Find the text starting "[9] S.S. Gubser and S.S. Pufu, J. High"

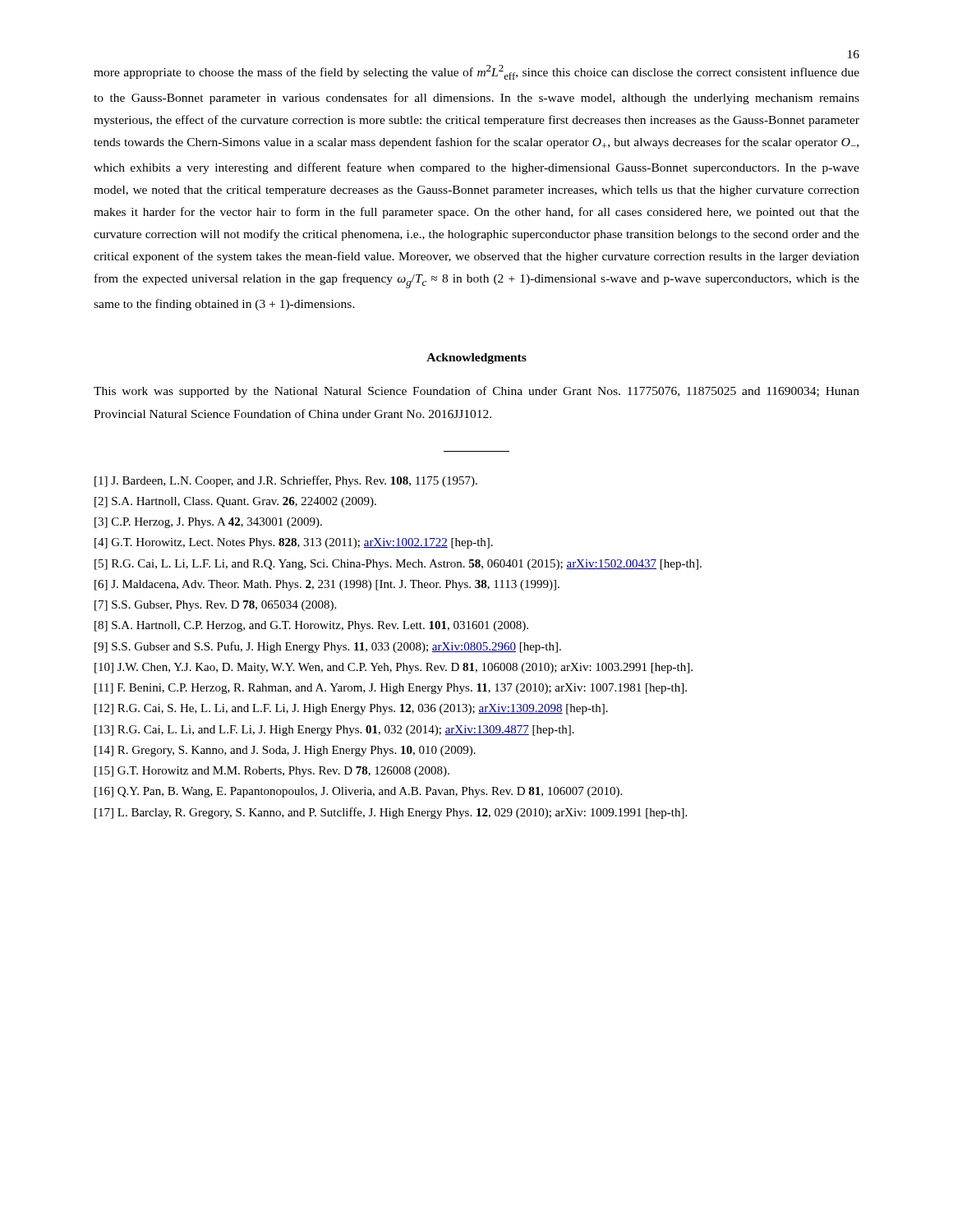pos(328,646)
